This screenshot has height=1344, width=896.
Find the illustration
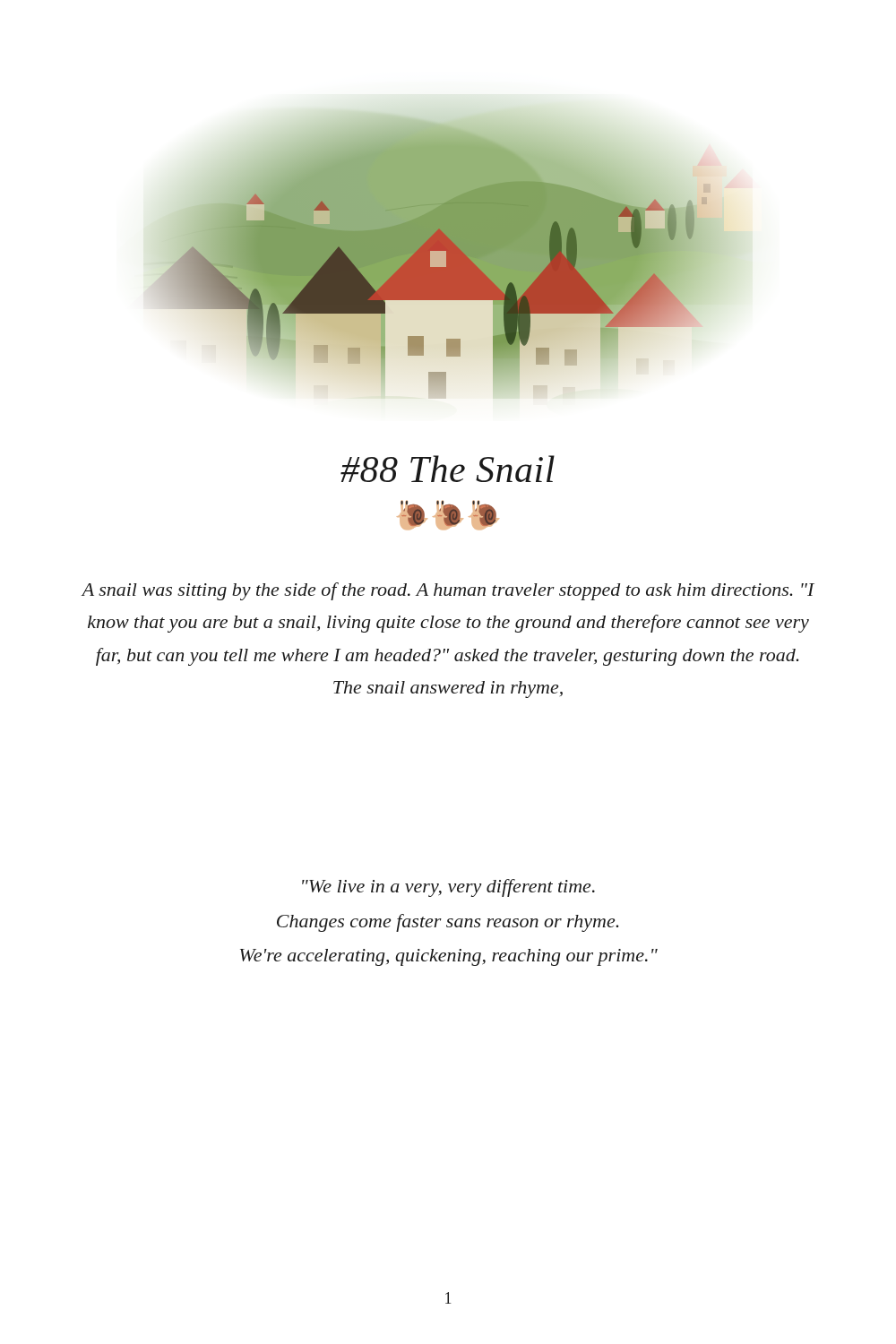[x=448, y=246]
